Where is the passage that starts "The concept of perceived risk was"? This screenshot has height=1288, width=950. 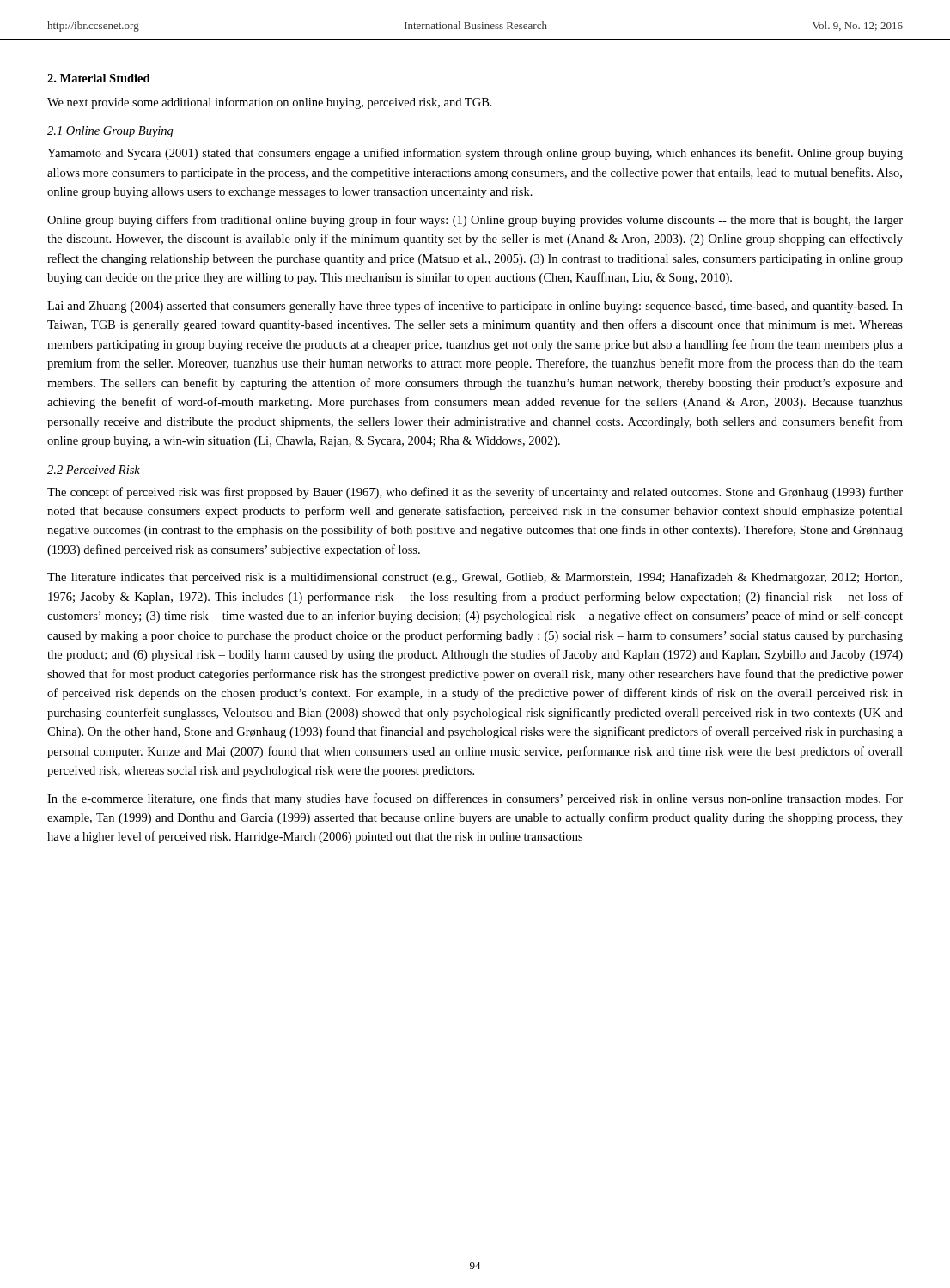tap(475, 520)
